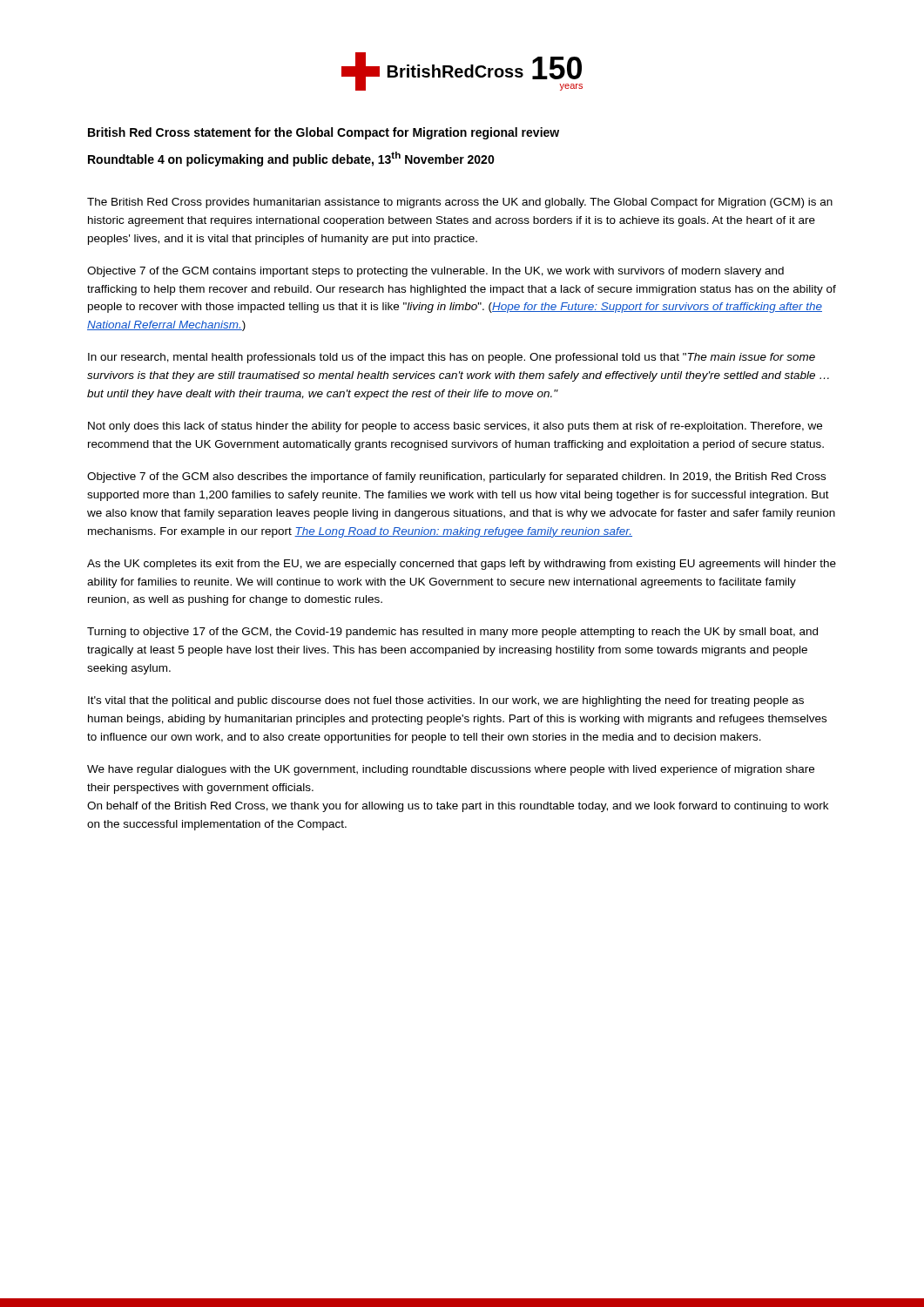Select the block starting "Turning to objective 17"
924x1307 pixels.
[x=453, y=650]
